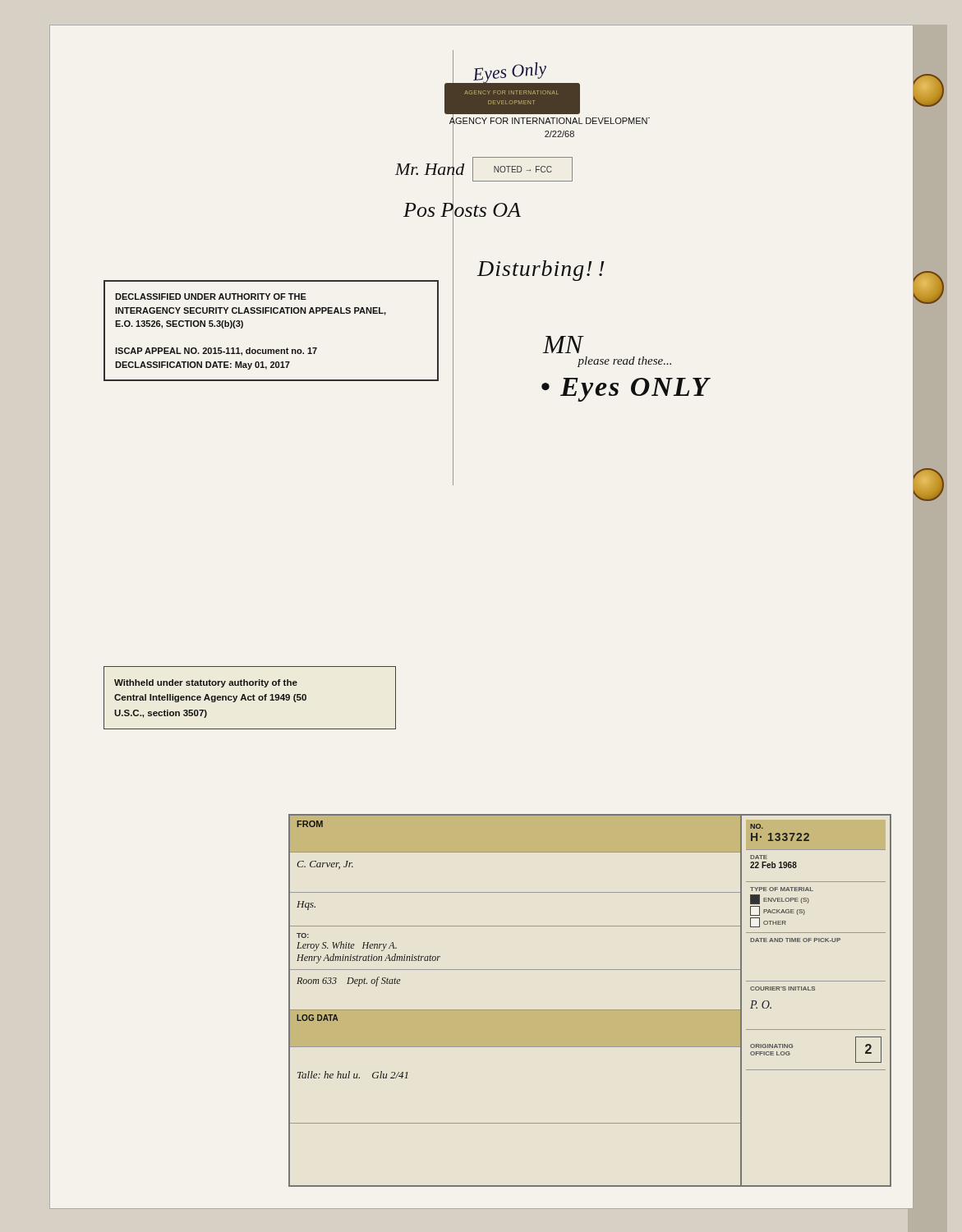
Task: Locate the photo
Action: tap(510, 99)
